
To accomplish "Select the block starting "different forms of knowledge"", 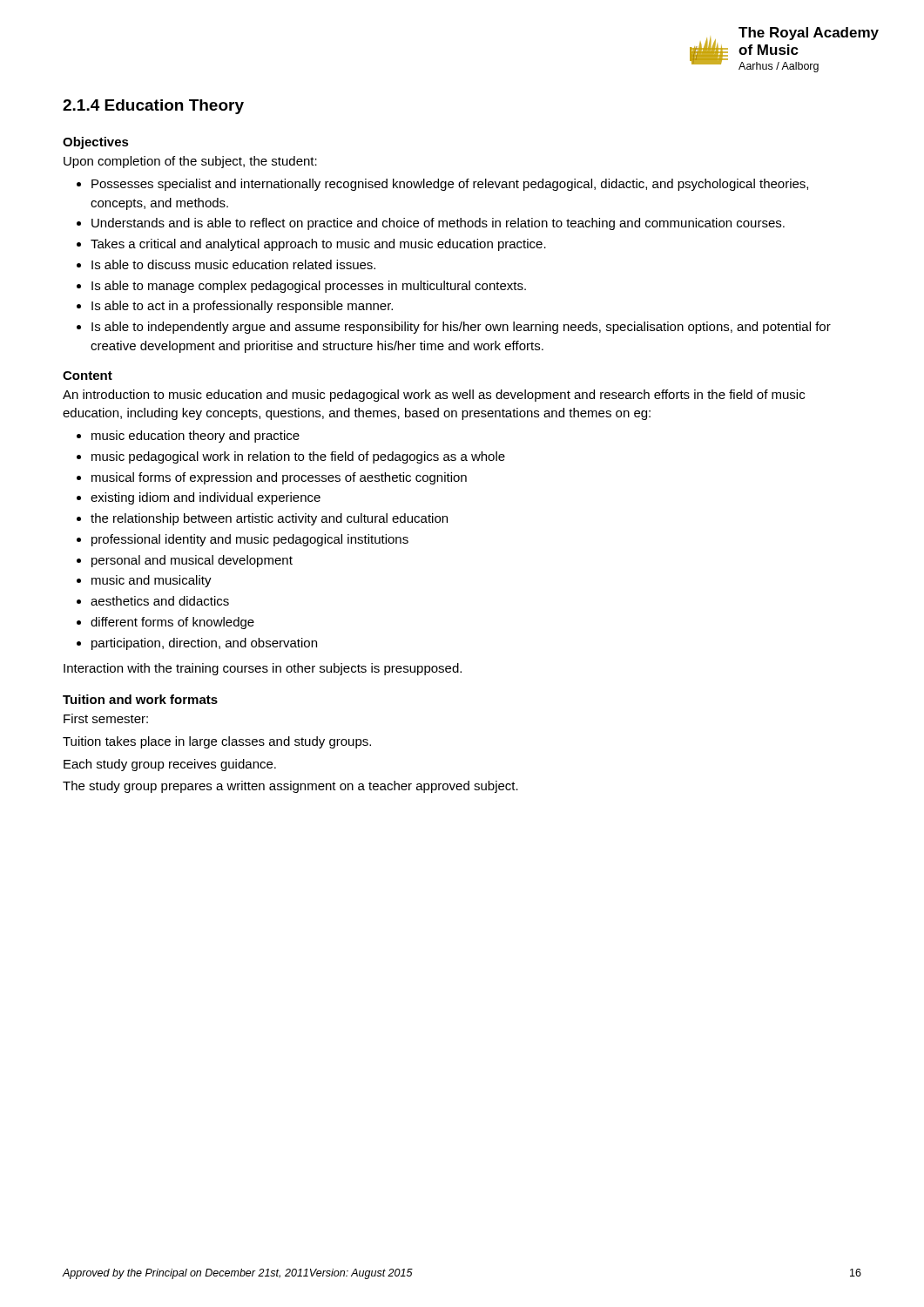I will 173,621.
